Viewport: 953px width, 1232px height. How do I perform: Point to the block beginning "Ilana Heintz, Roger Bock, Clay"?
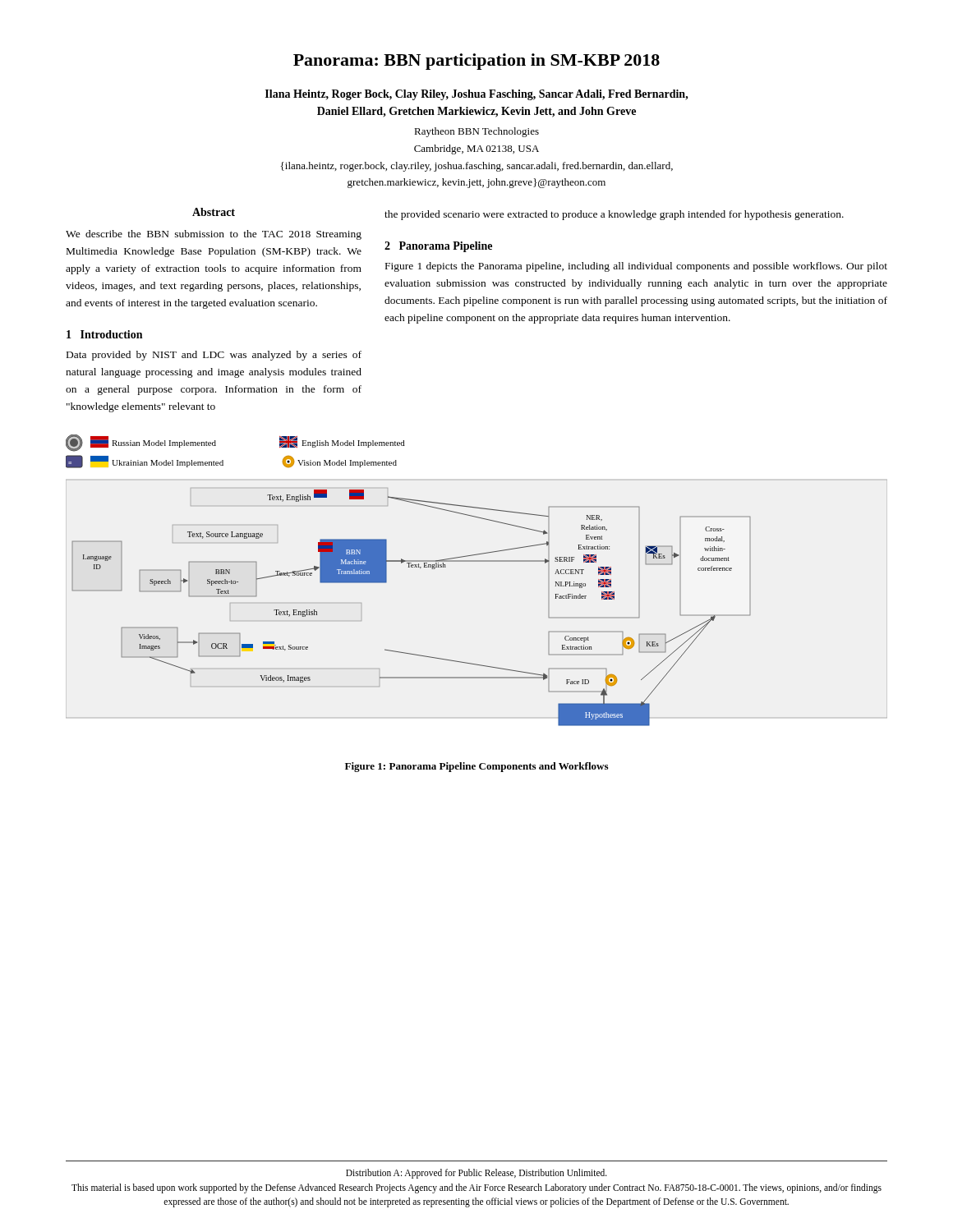[x=476, y=103]
